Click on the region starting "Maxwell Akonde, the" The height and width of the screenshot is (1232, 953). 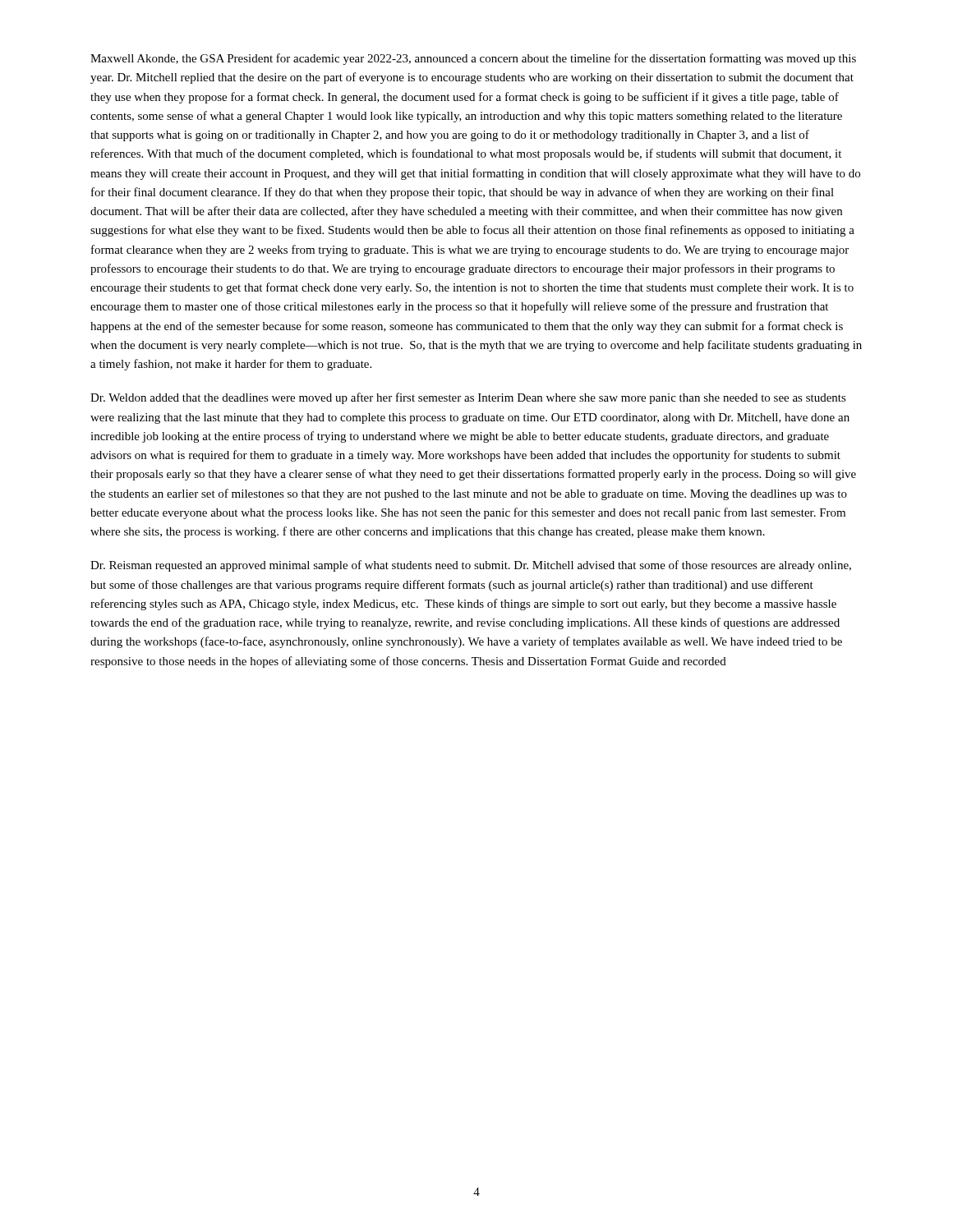pos(476,211)
